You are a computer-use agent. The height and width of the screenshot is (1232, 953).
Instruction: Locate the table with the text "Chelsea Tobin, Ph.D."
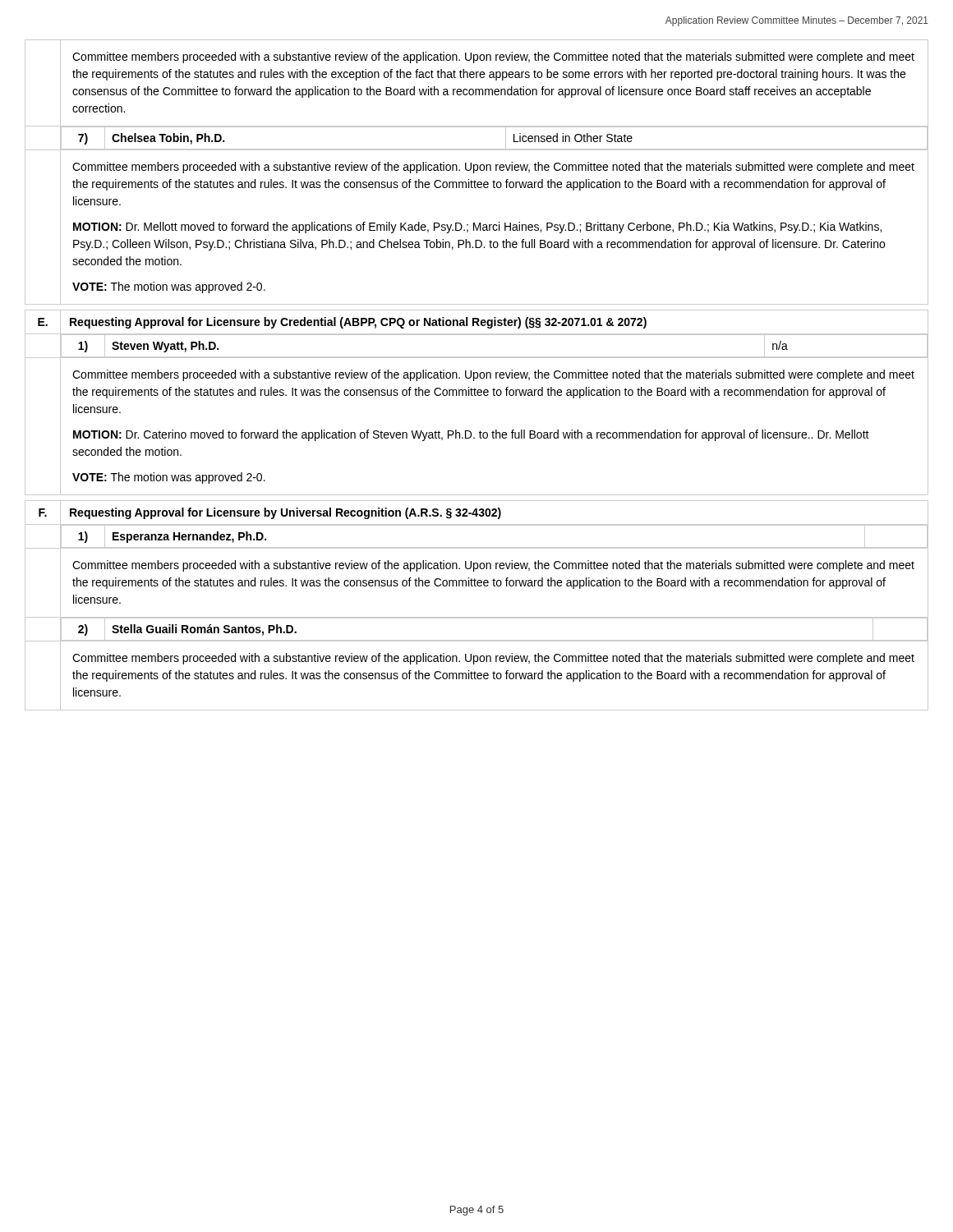tap(494, 138)
